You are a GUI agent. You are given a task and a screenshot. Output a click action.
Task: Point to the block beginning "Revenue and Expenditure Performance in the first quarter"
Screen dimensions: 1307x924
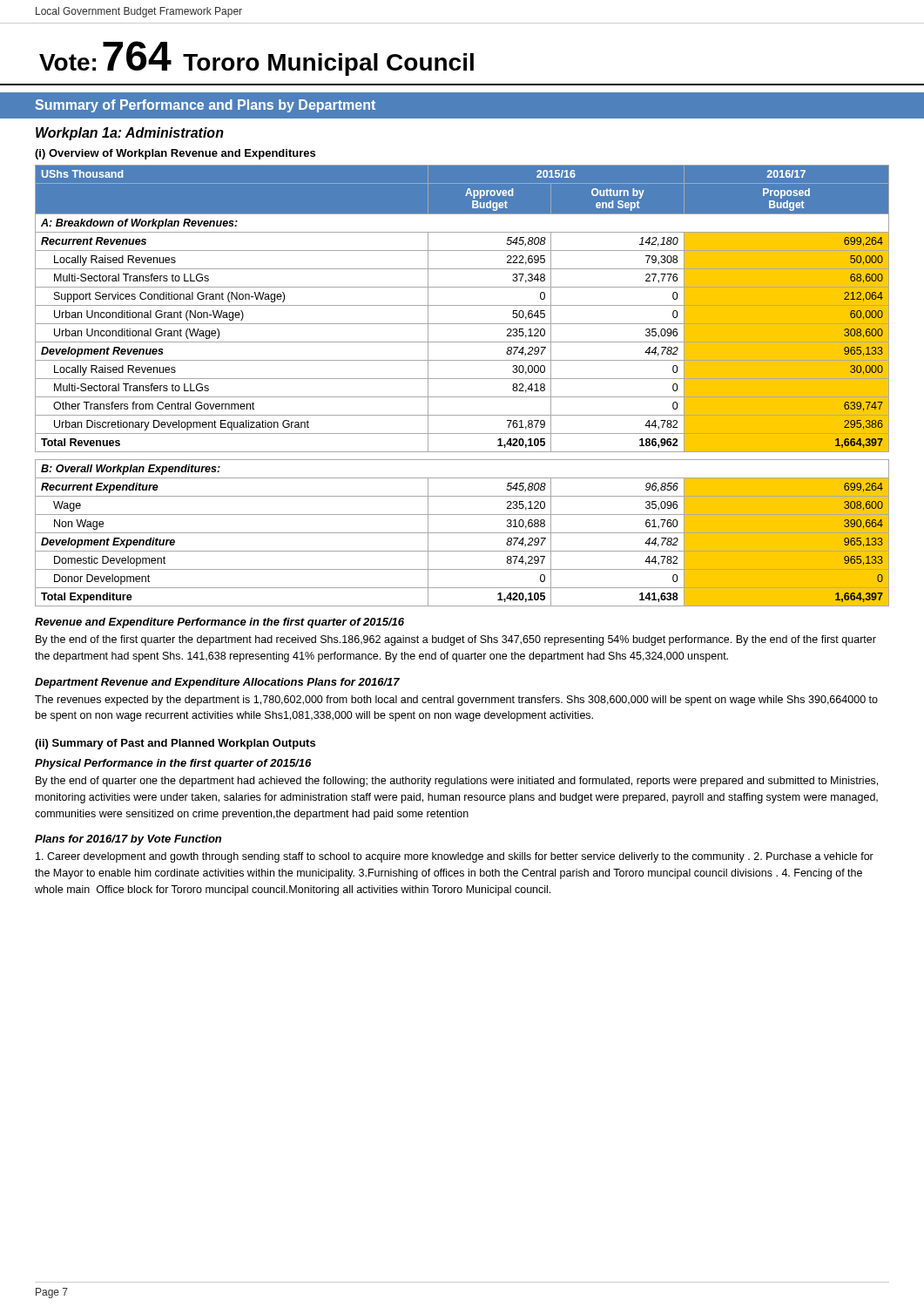coord(219,622)
